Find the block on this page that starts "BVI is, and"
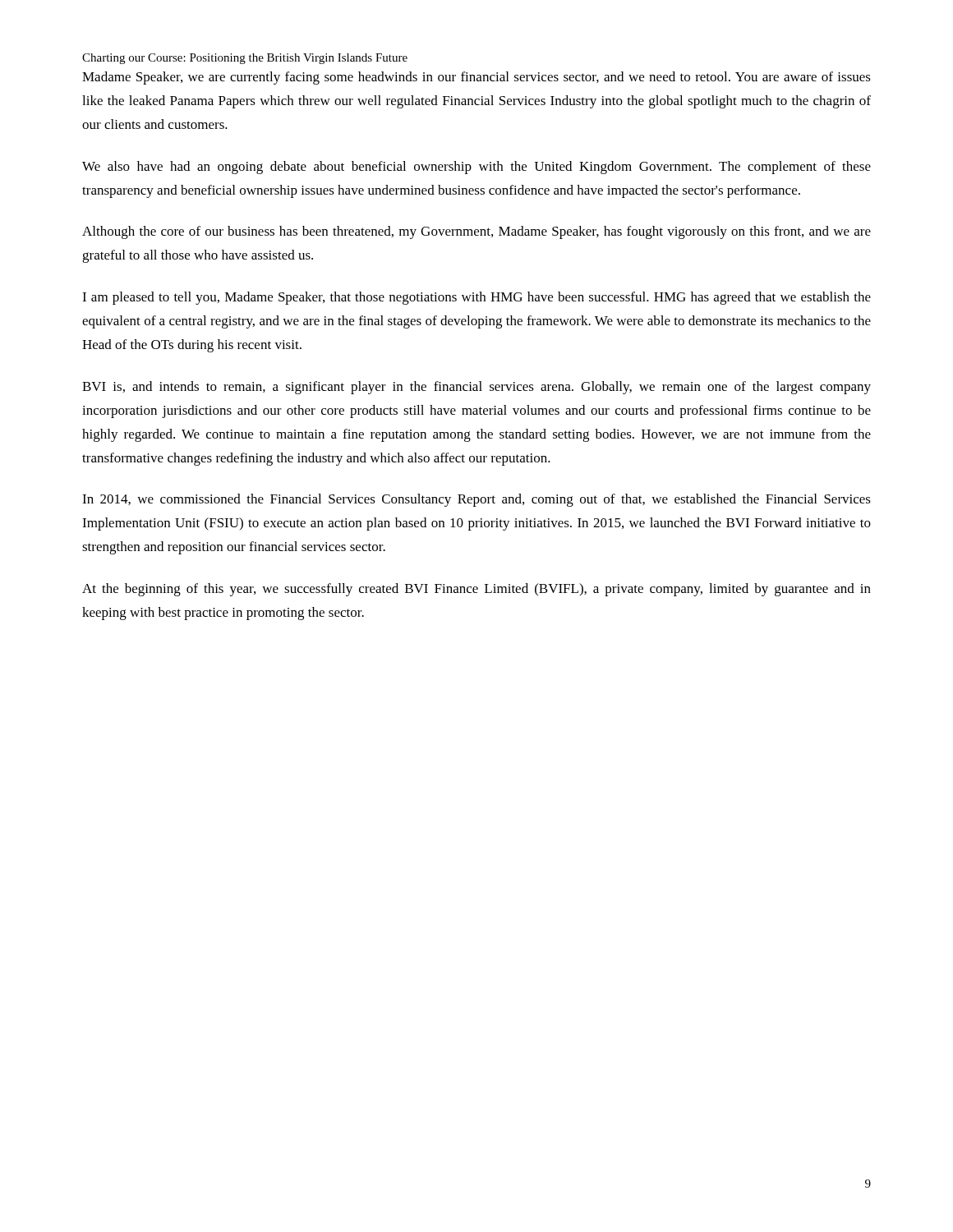 (x=476, y=422)
